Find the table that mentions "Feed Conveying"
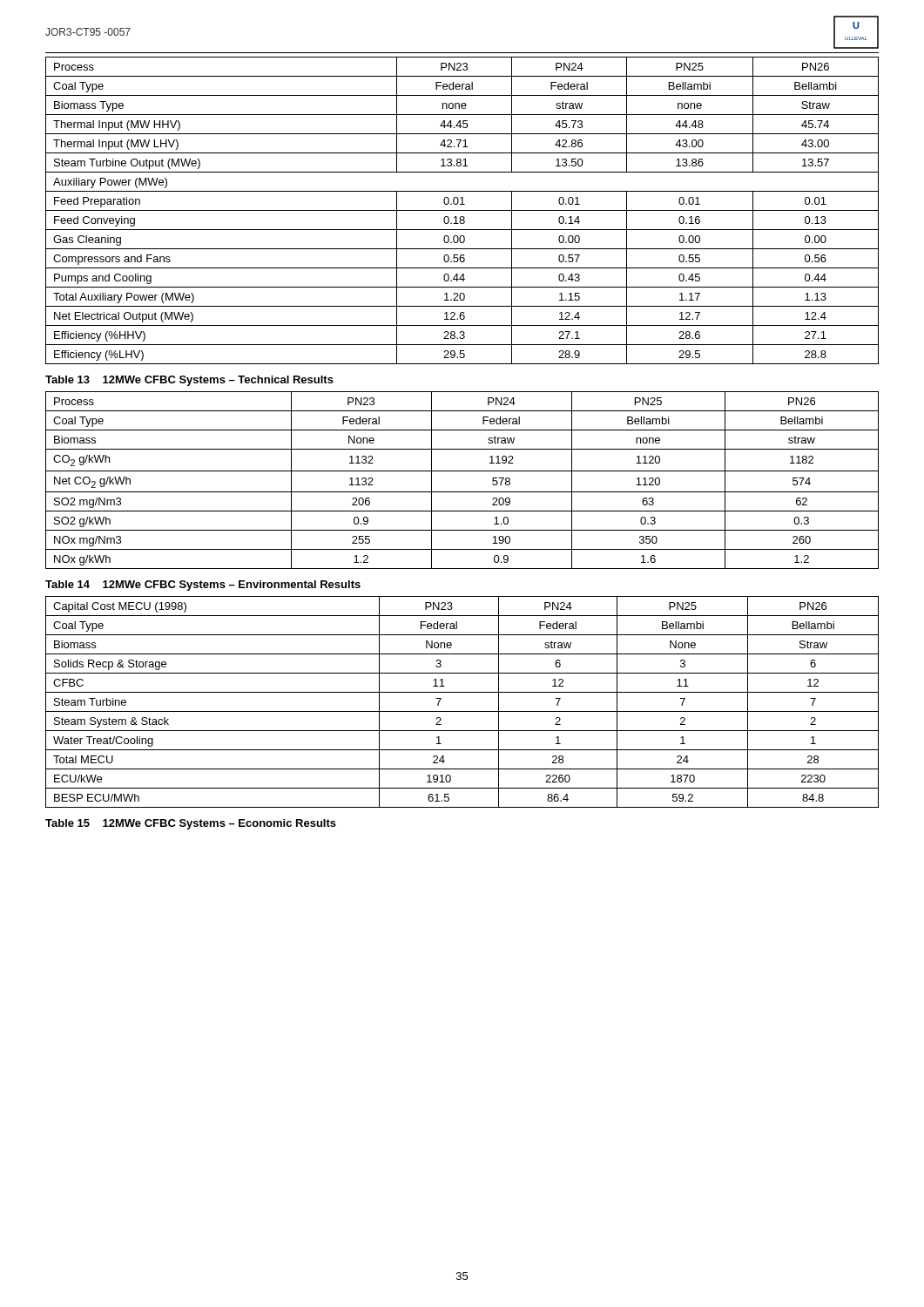The width and height of the screenshot is (924, 1307). coord(462,210)
